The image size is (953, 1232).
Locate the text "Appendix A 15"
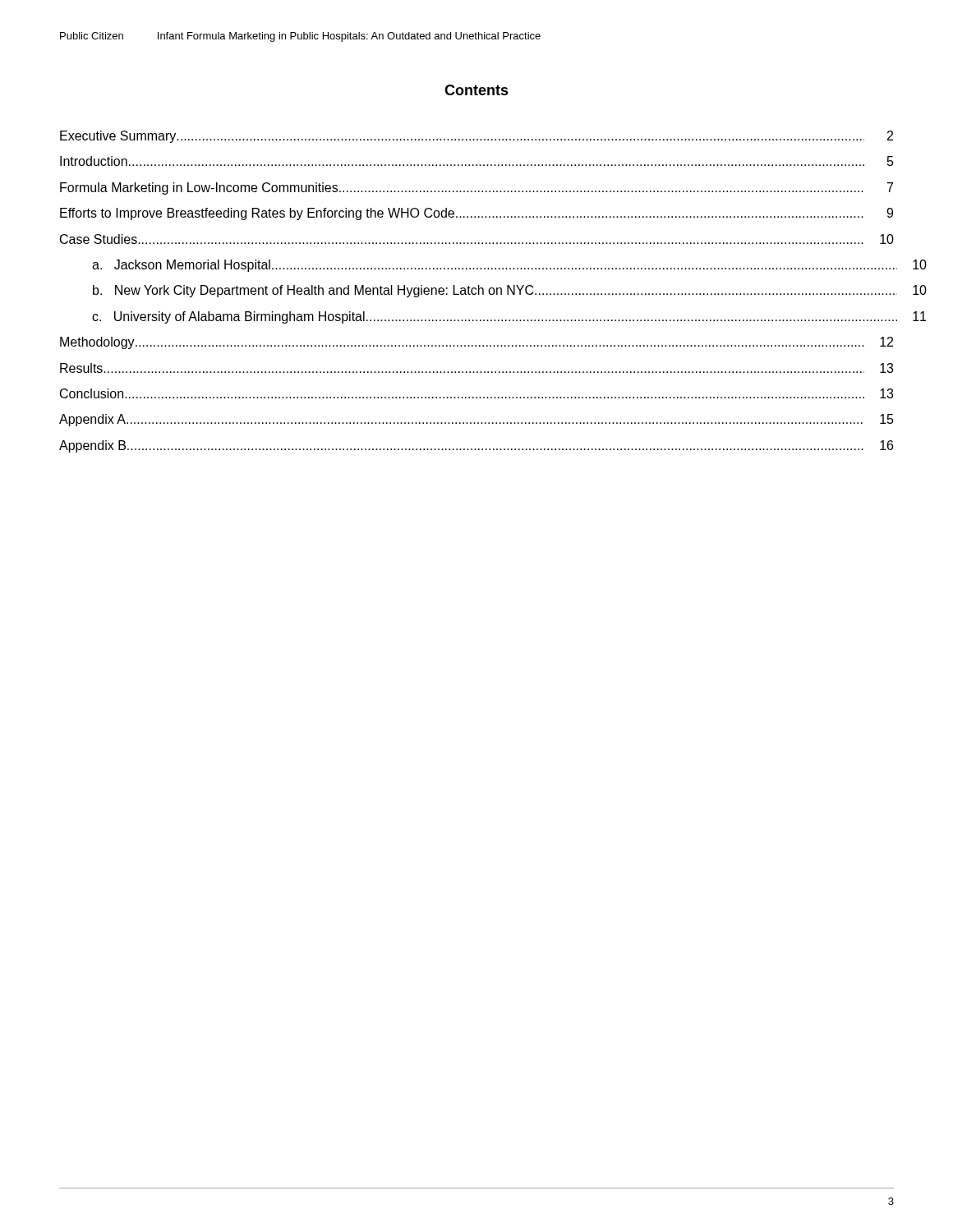click(476, 421)
